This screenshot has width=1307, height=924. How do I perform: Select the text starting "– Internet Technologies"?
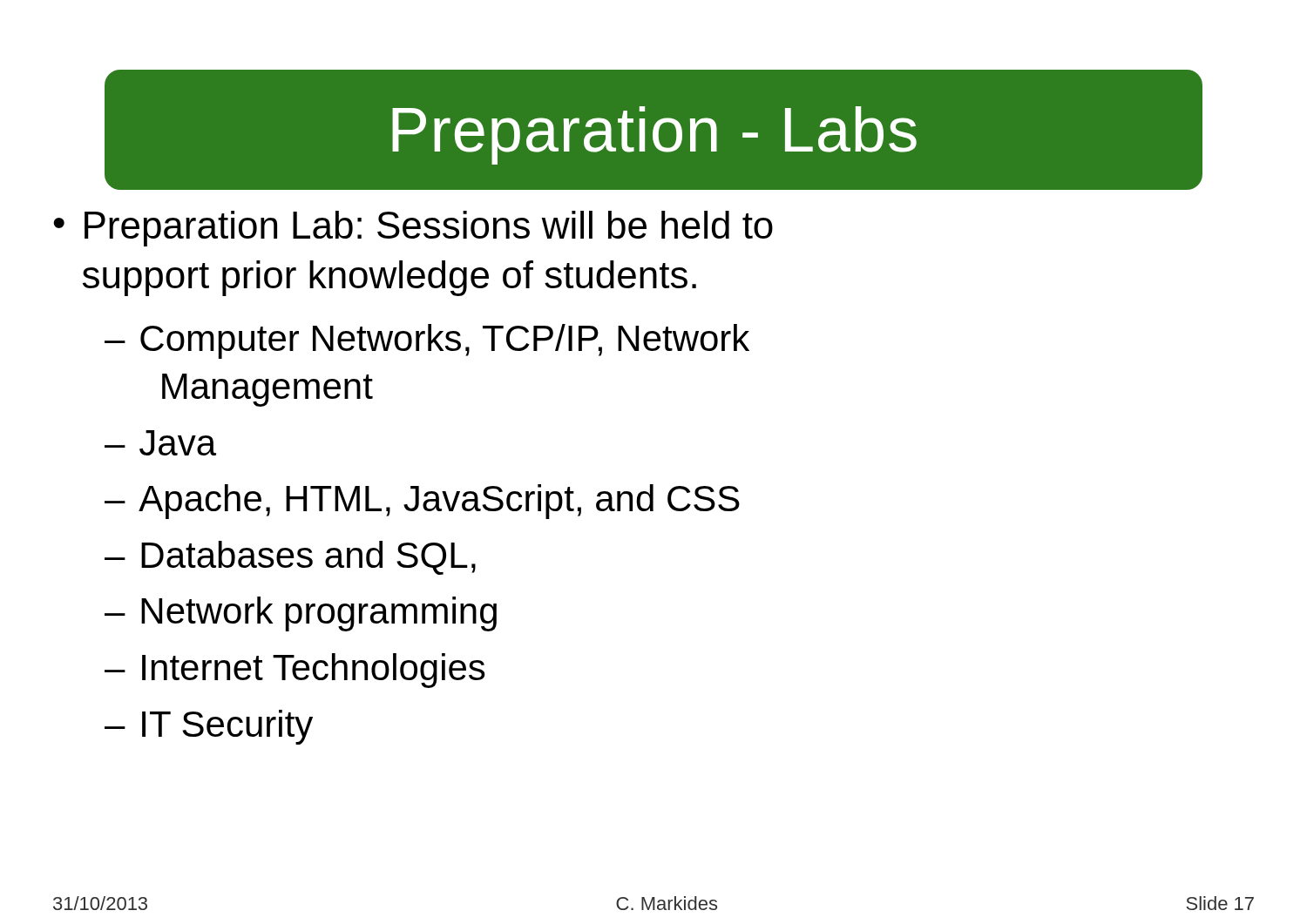(x=295, y=668)
